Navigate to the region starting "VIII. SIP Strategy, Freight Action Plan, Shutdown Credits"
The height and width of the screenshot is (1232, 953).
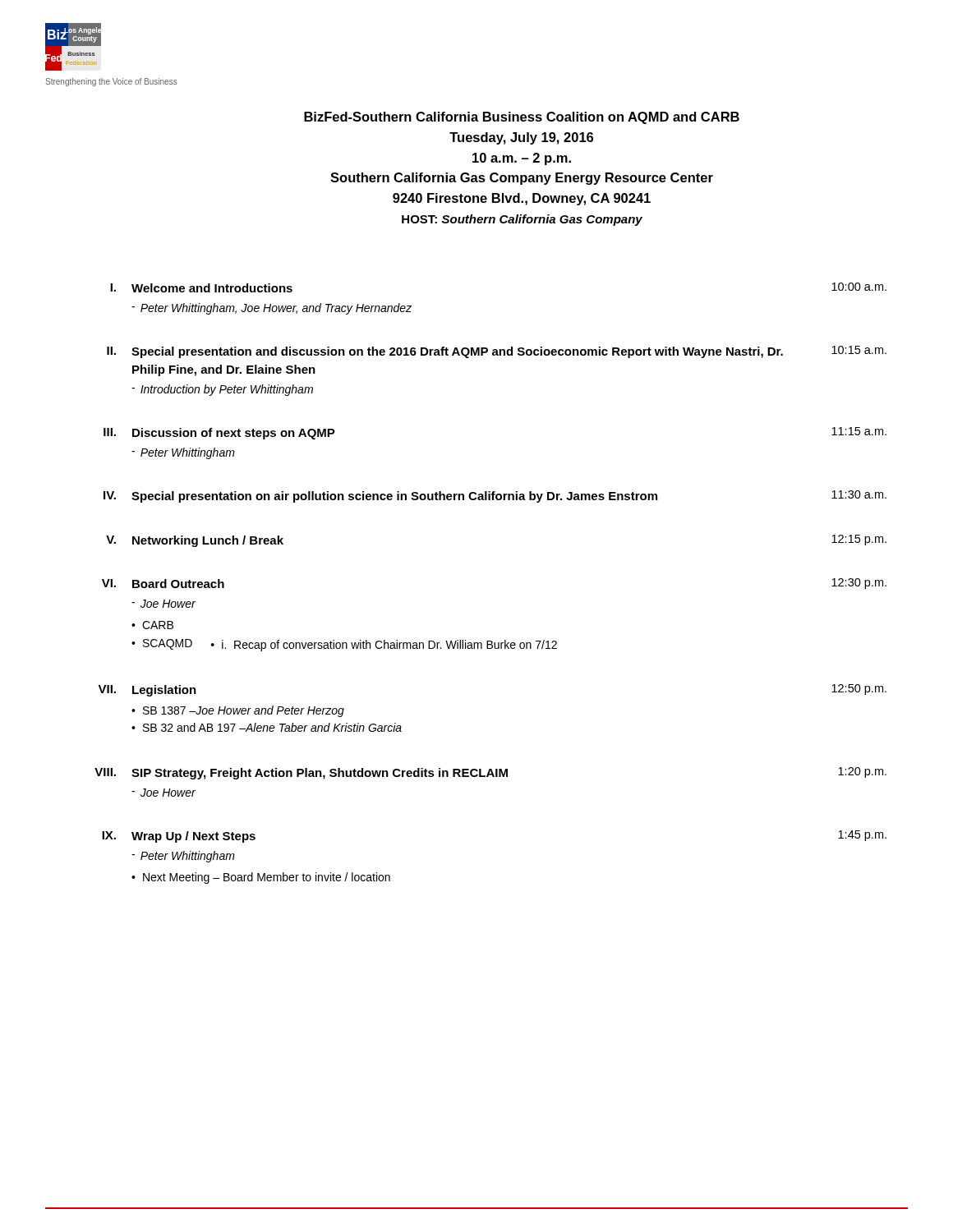(476, 782)
